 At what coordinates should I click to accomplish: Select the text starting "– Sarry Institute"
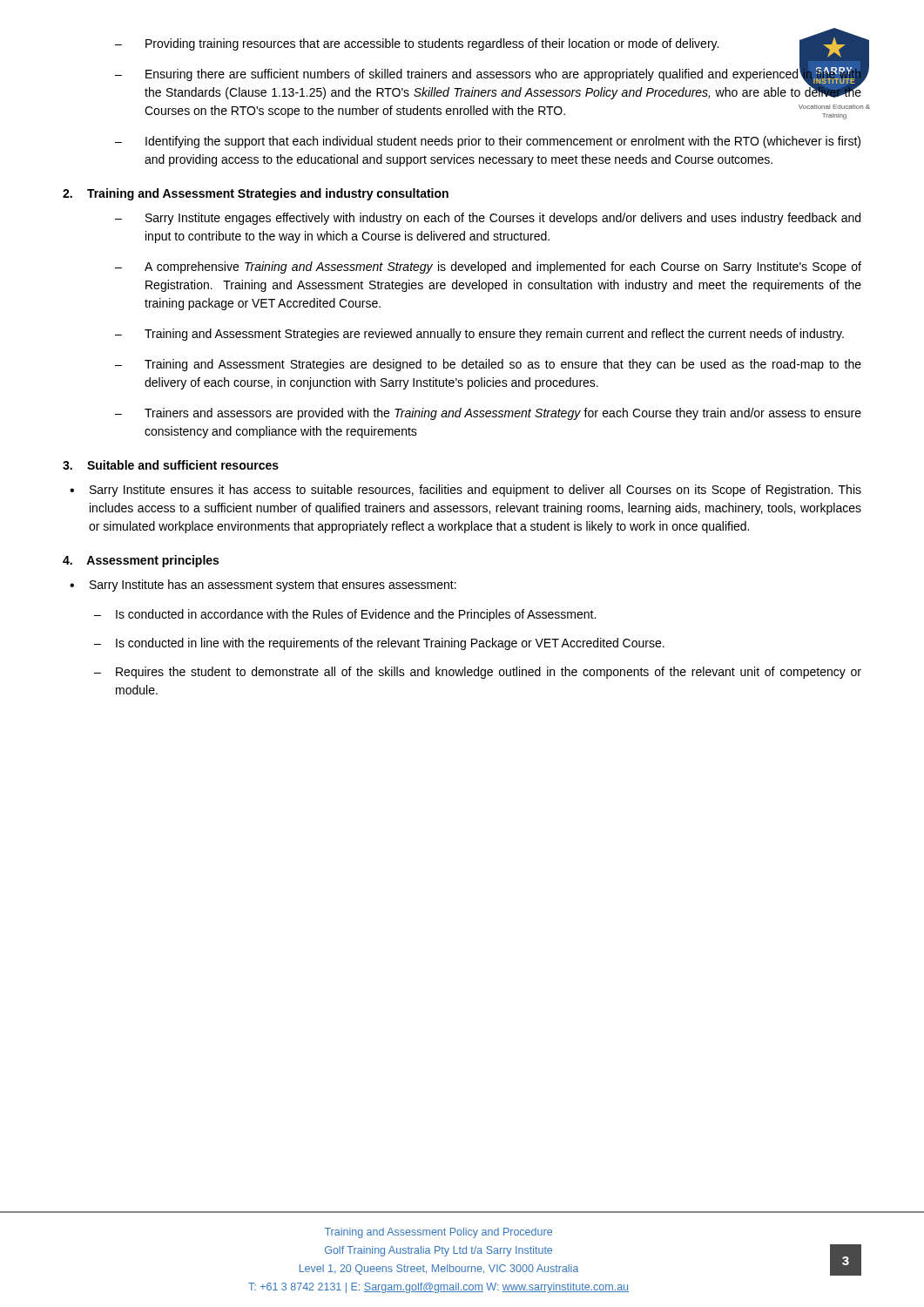tap(488, 227)
